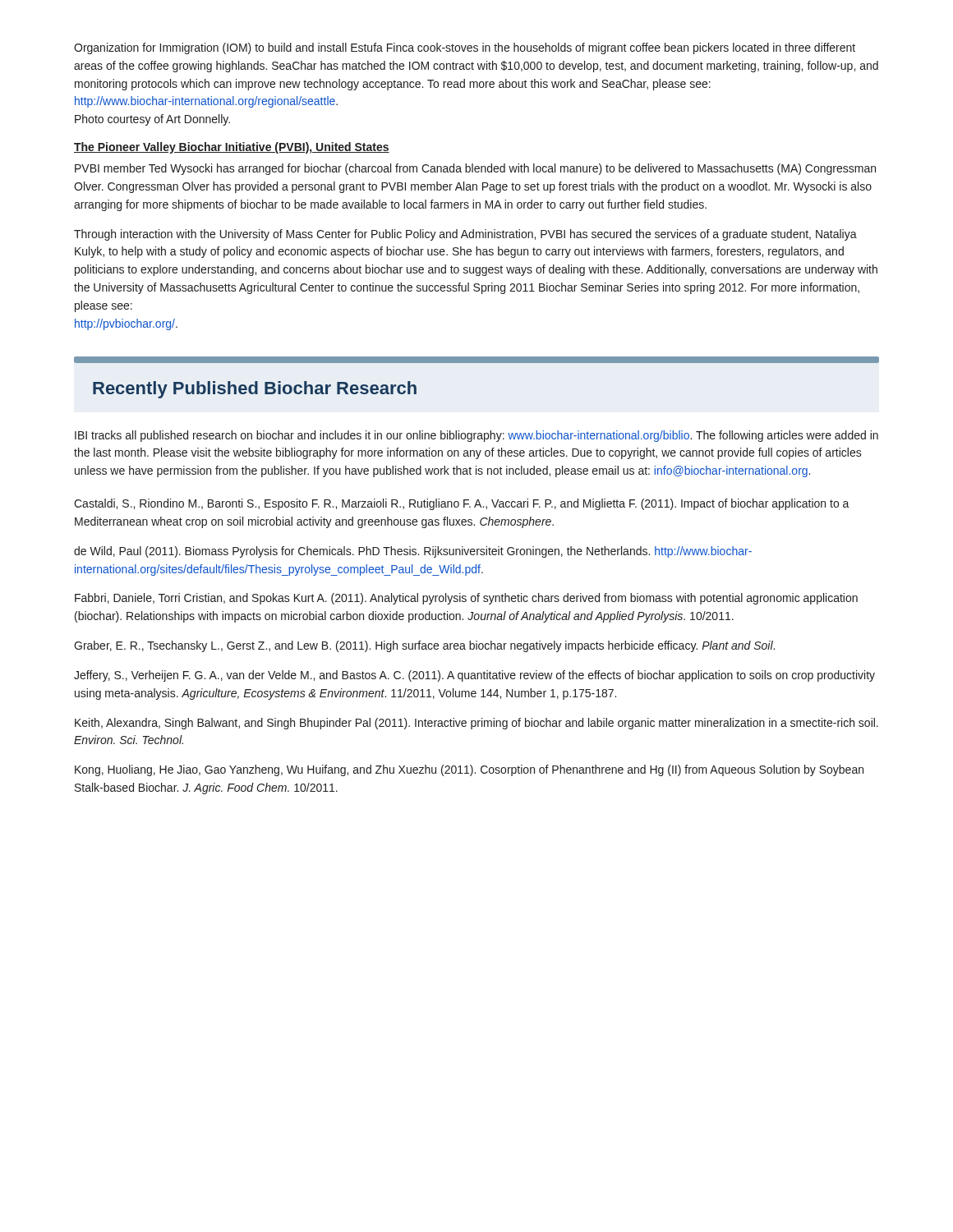This screenshot has width=953, height=1232.
Task: Click on the text block that says "Castaldi, S., Riondino M., Baronti S.,"
Action: coord(476,513)
